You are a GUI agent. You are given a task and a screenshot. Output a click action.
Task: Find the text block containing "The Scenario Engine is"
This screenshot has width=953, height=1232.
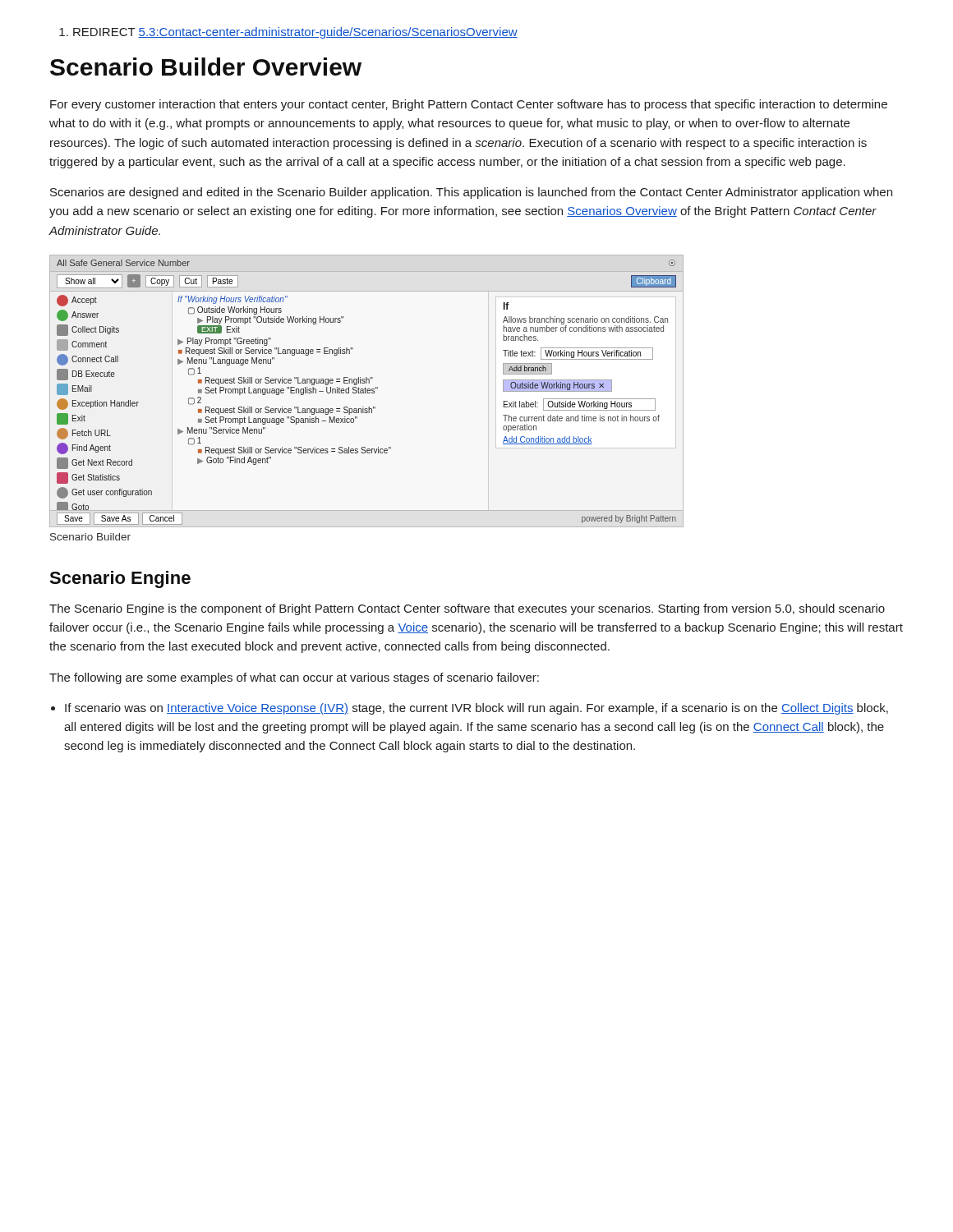click(x=476, y=627)
